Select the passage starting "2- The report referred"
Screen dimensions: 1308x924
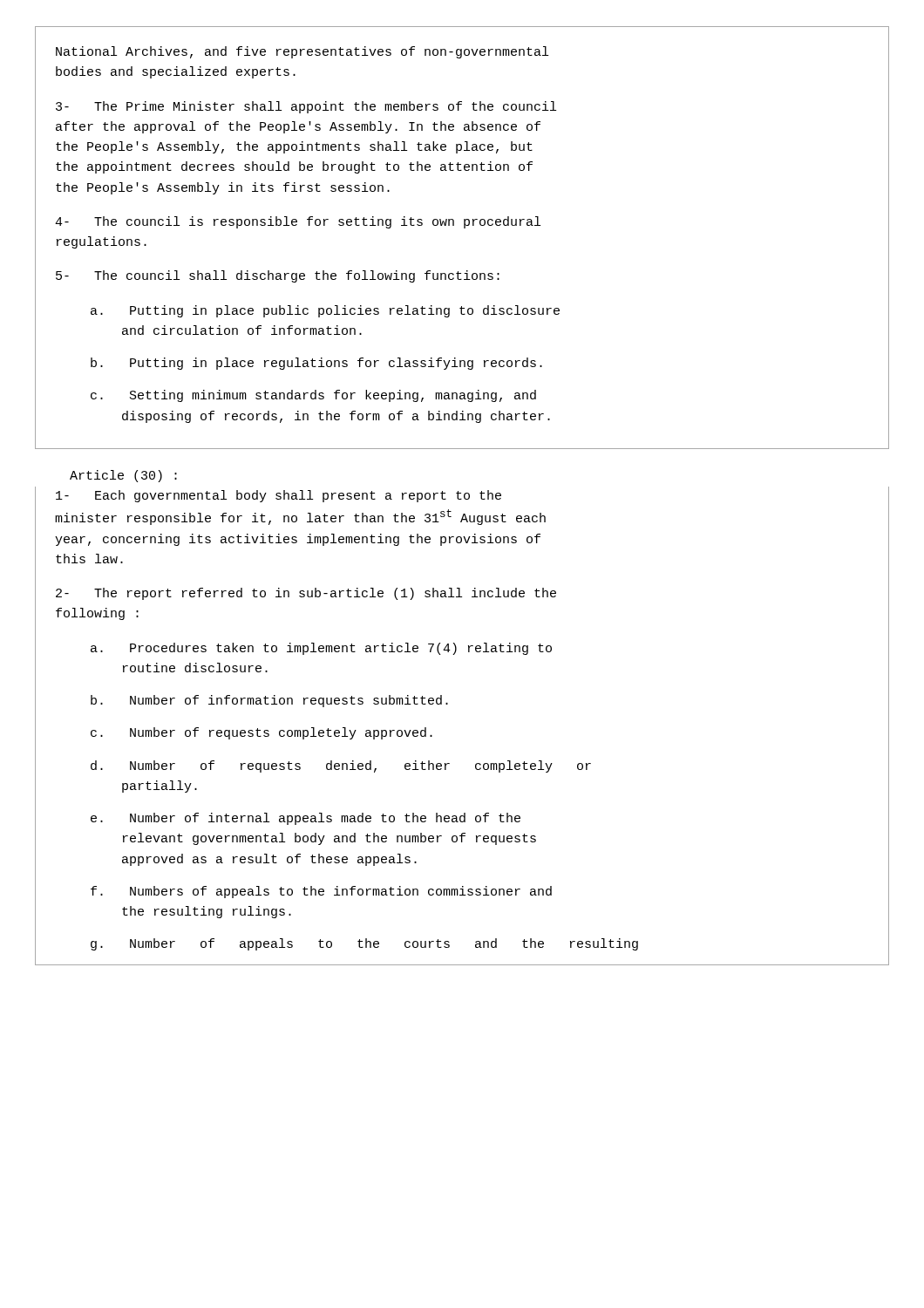pyautogui.click(x=462, y=605)
